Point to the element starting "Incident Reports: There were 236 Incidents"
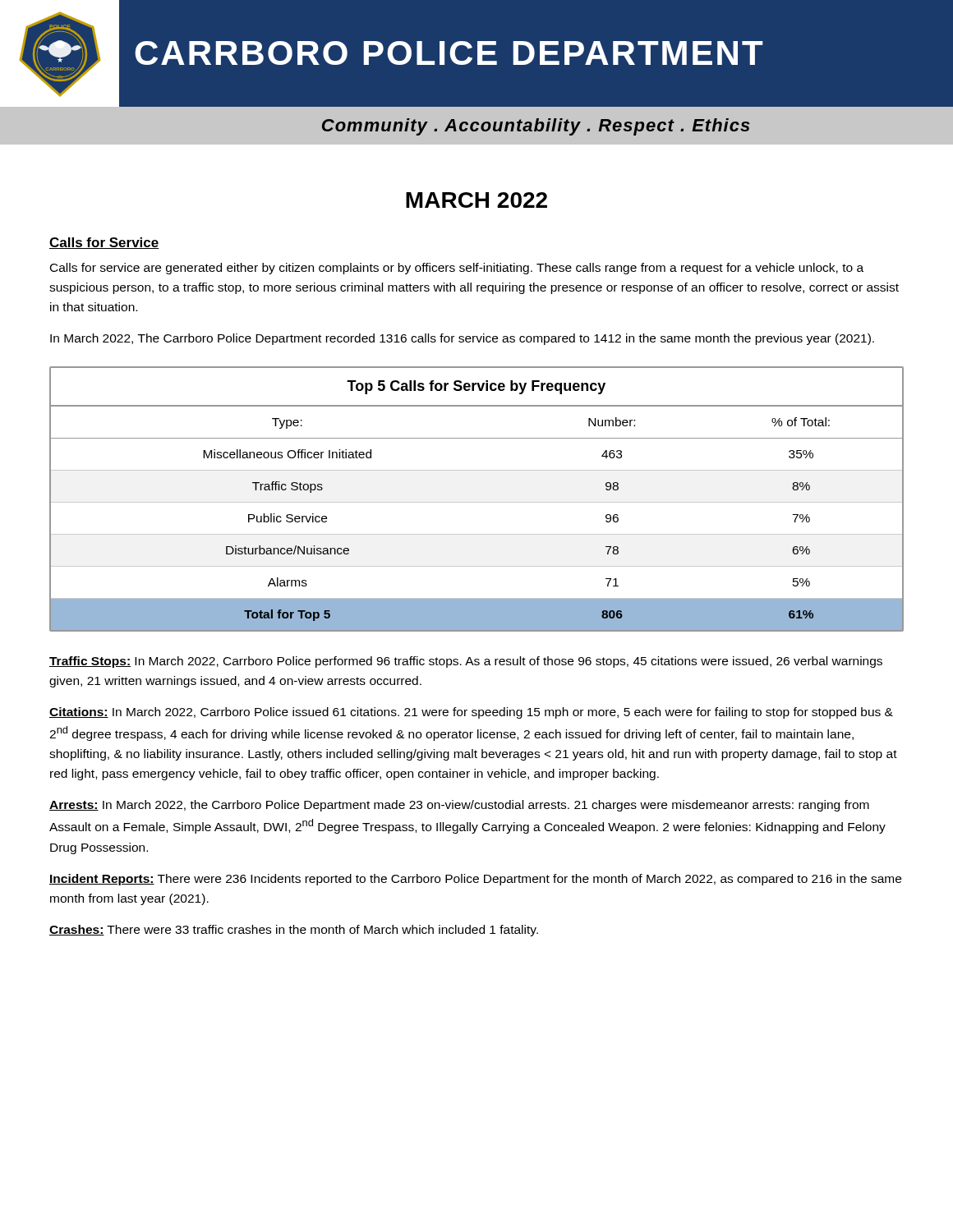 point(476,888)
